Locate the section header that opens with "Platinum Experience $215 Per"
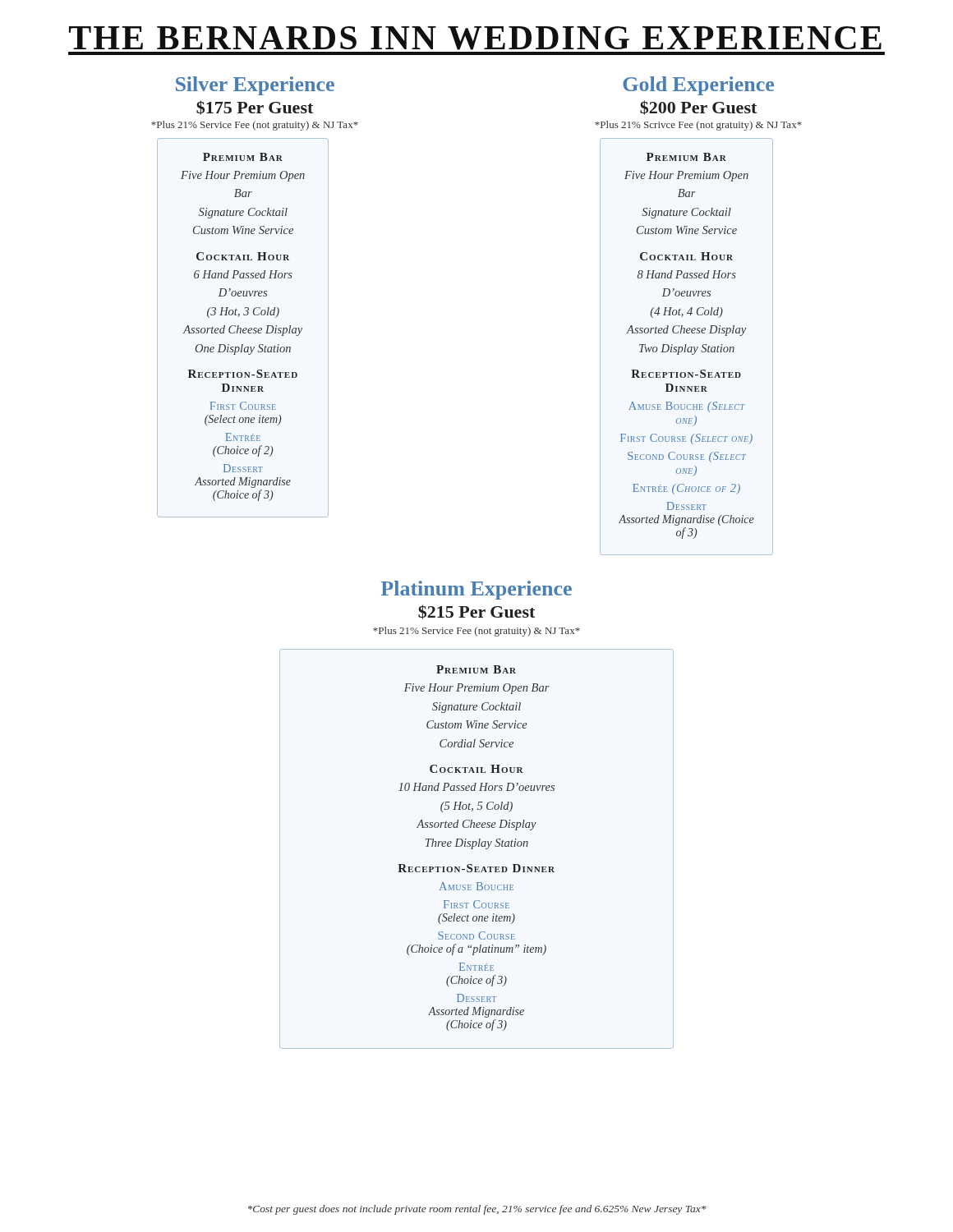The height and width of the screenshot is (1232, 953). click(476, 607)
